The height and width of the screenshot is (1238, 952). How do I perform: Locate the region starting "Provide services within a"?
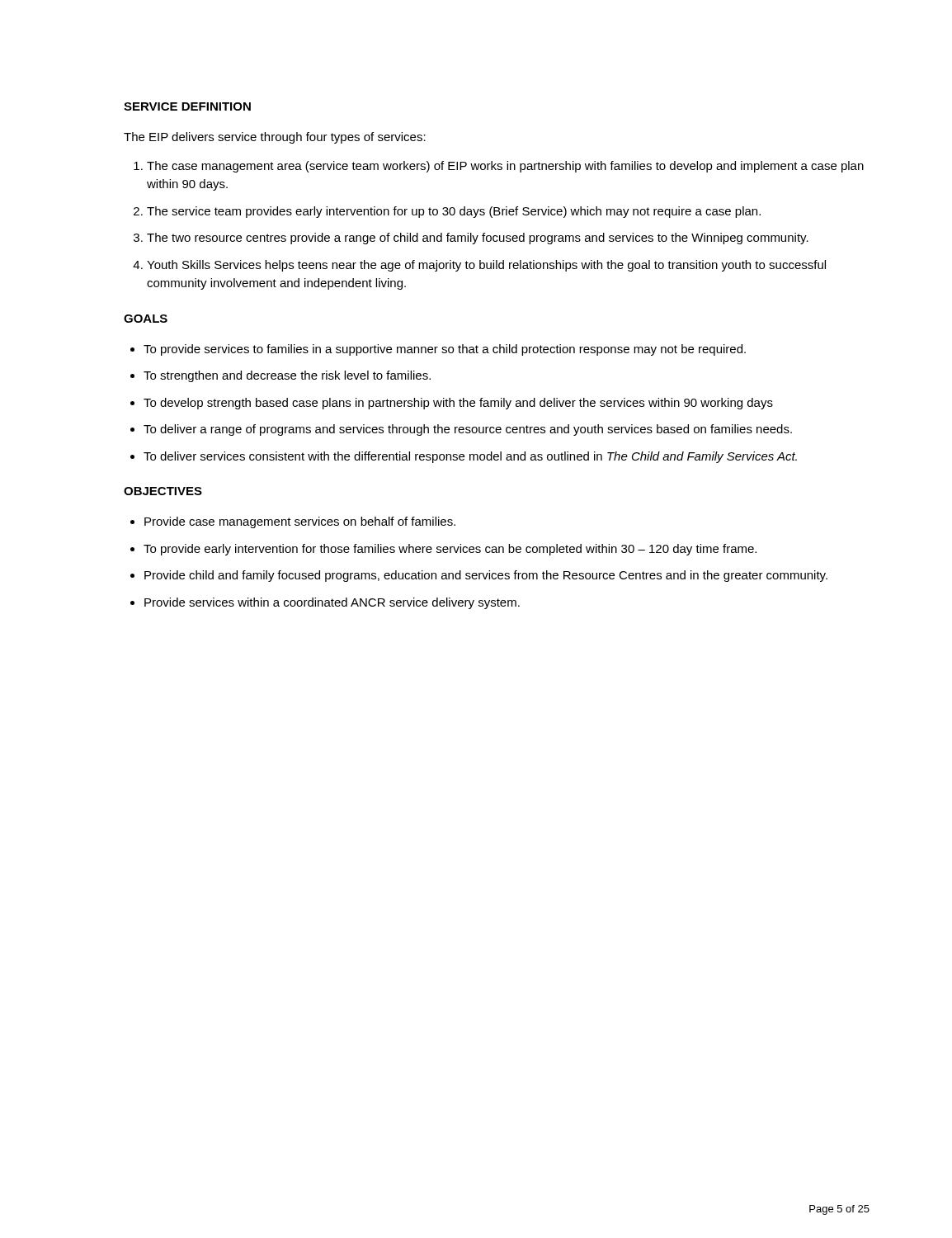coord(332,602)
